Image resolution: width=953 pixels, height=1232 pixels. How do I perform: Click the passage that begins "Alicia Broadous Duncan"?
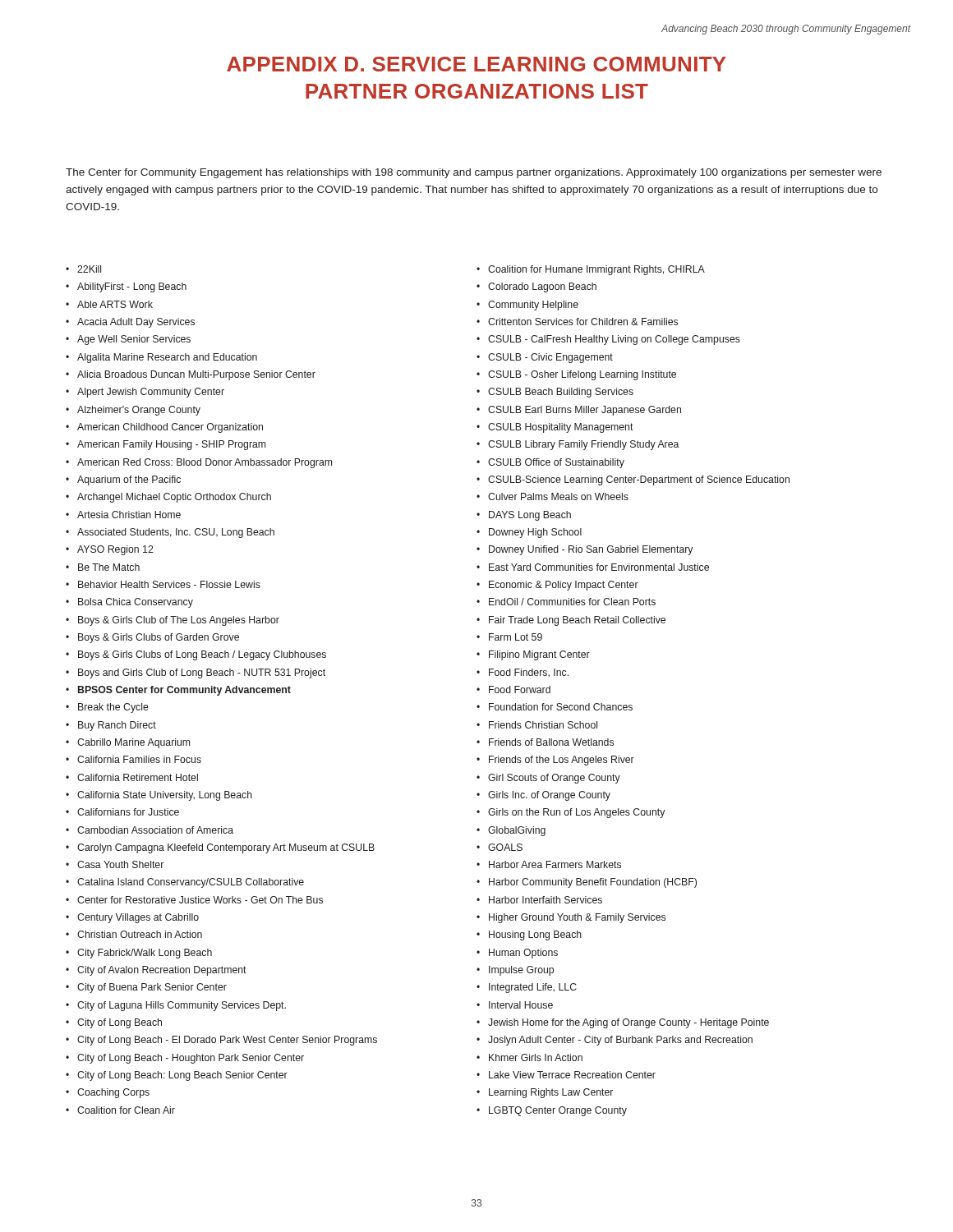(x=196, y=374)
